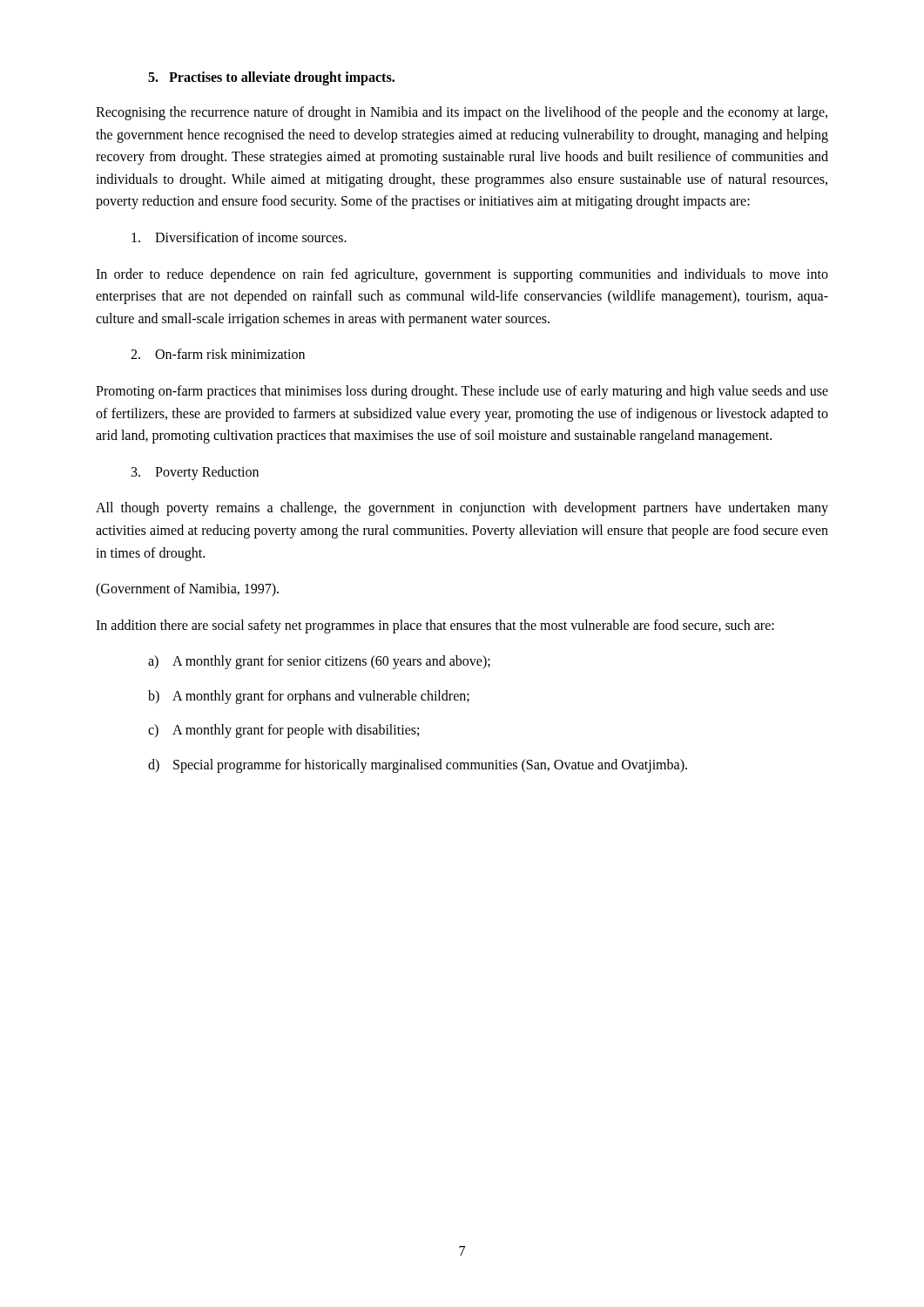
Task: Select the list item containing "c) A monthly grant"
Action: pos(283,731)
